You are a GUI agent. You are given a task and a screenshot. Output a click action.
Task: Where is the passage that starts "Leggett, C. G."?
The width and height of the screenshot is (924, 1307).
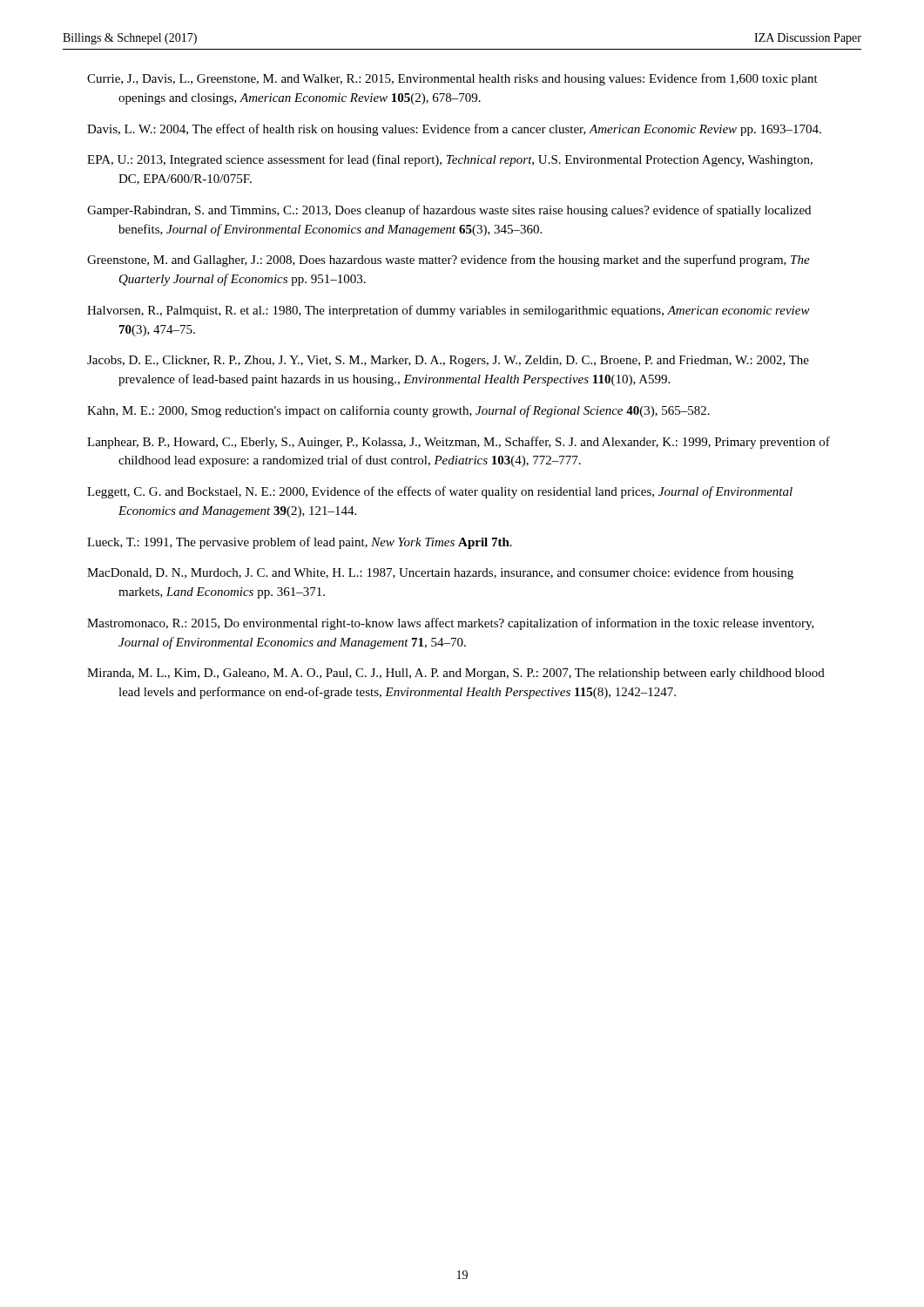coord(440,501)
